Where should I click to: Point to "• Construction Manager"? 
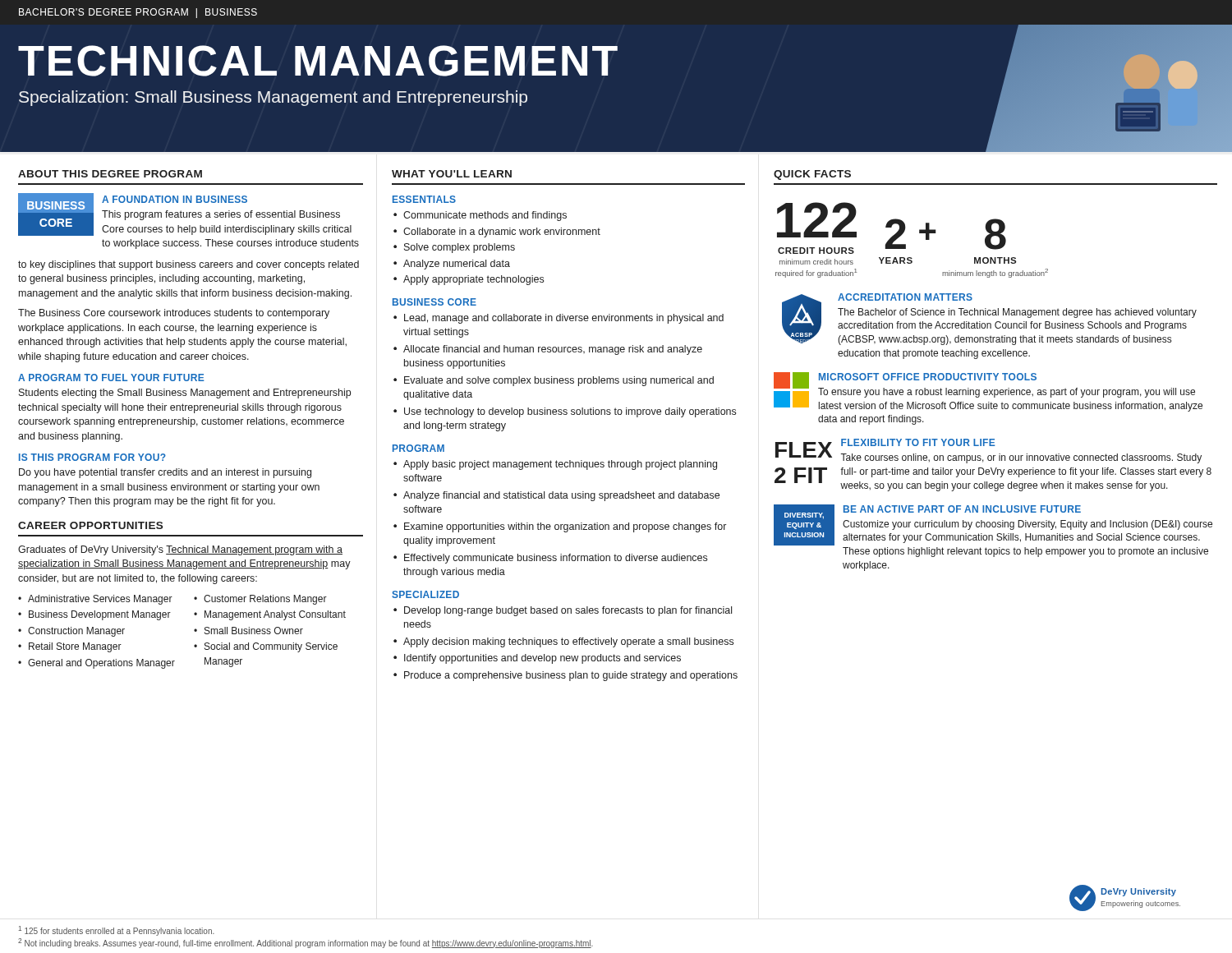coord(72,631)
